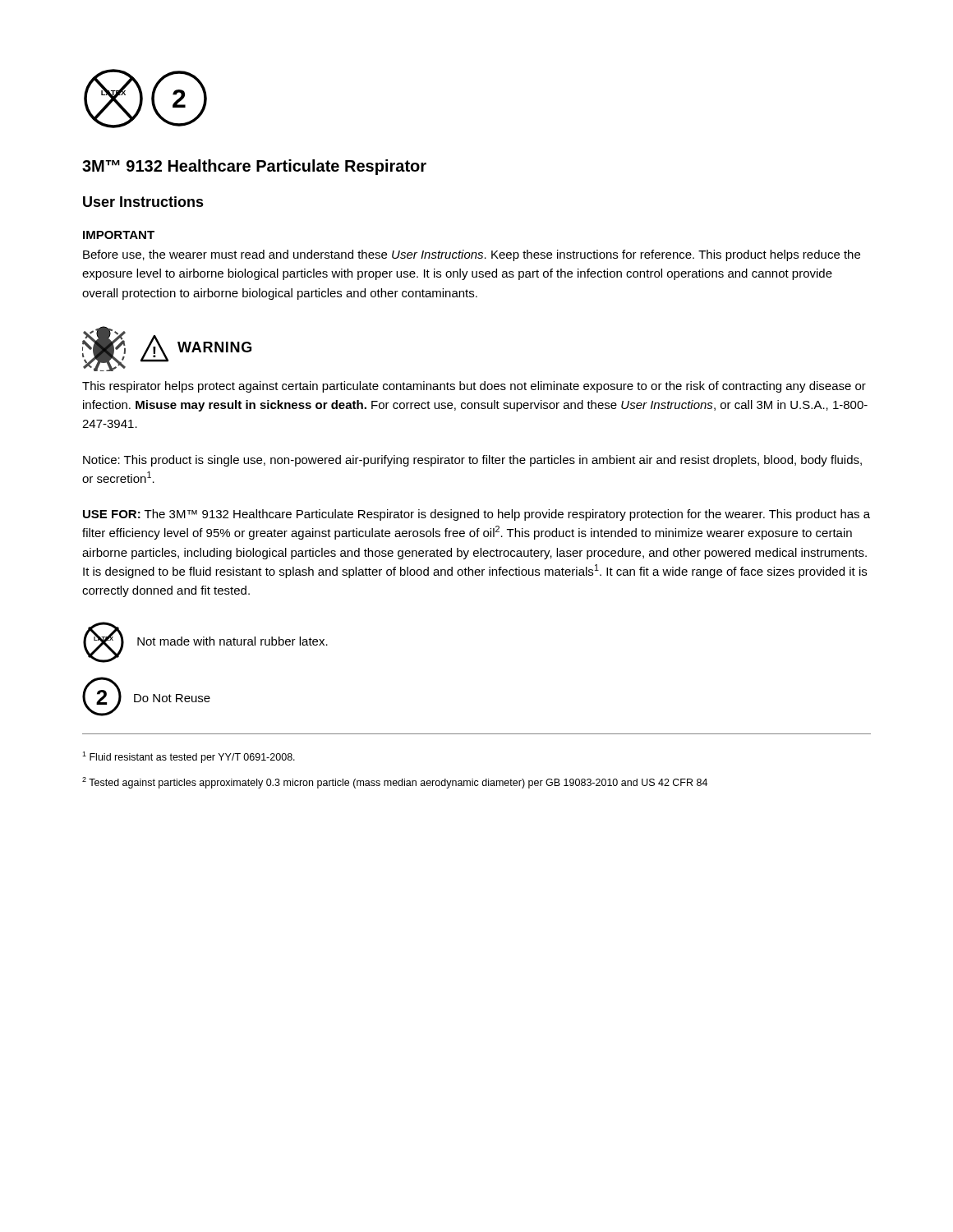Screen dimensions: 1232x953
Task: Click where it says "Not made with natural rubber latex."
Action: (232, 641)
